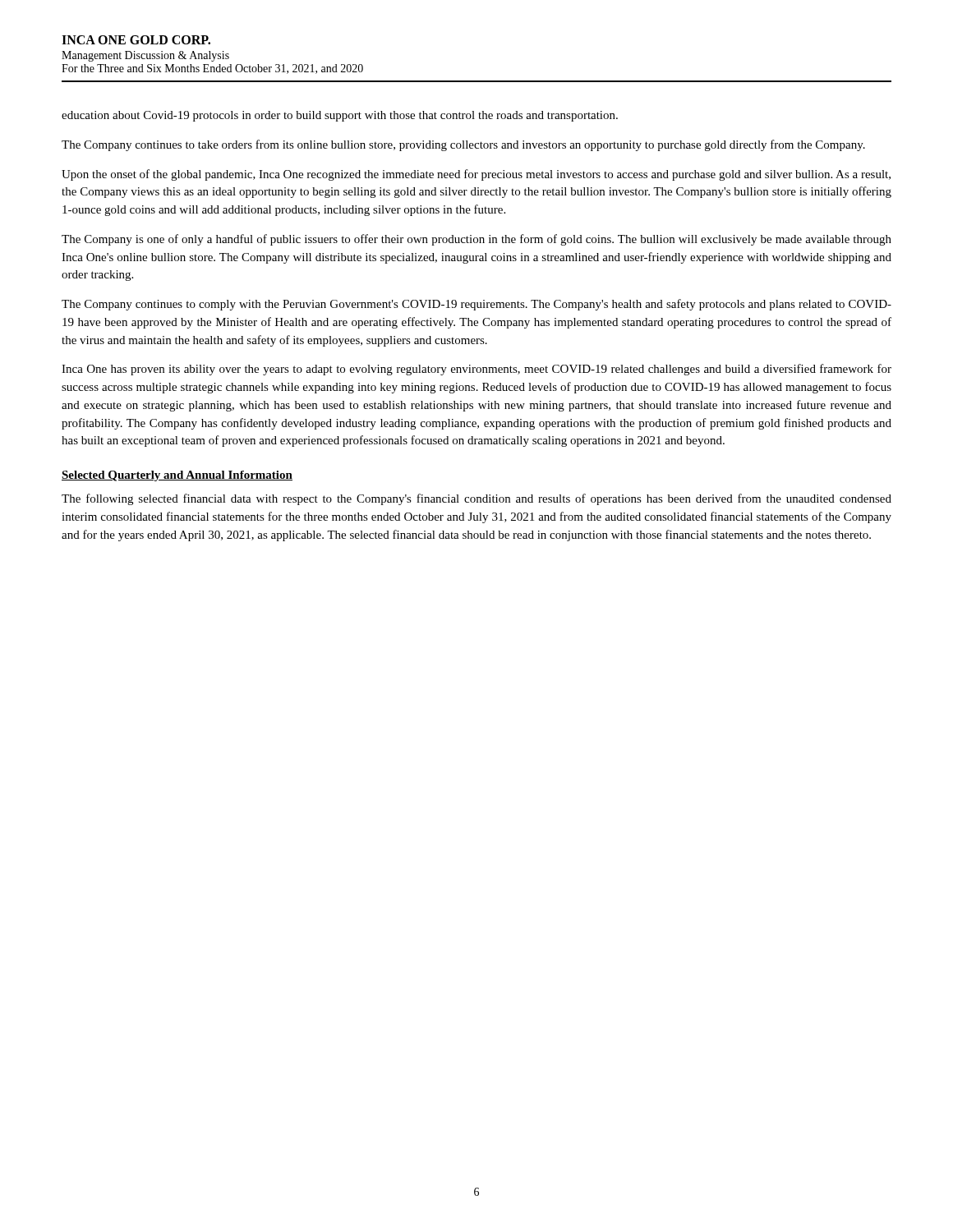The image size is (953, 1232).
Task: Locate the region starting "Upon the onset of the"
Action: tap(476, 192)
